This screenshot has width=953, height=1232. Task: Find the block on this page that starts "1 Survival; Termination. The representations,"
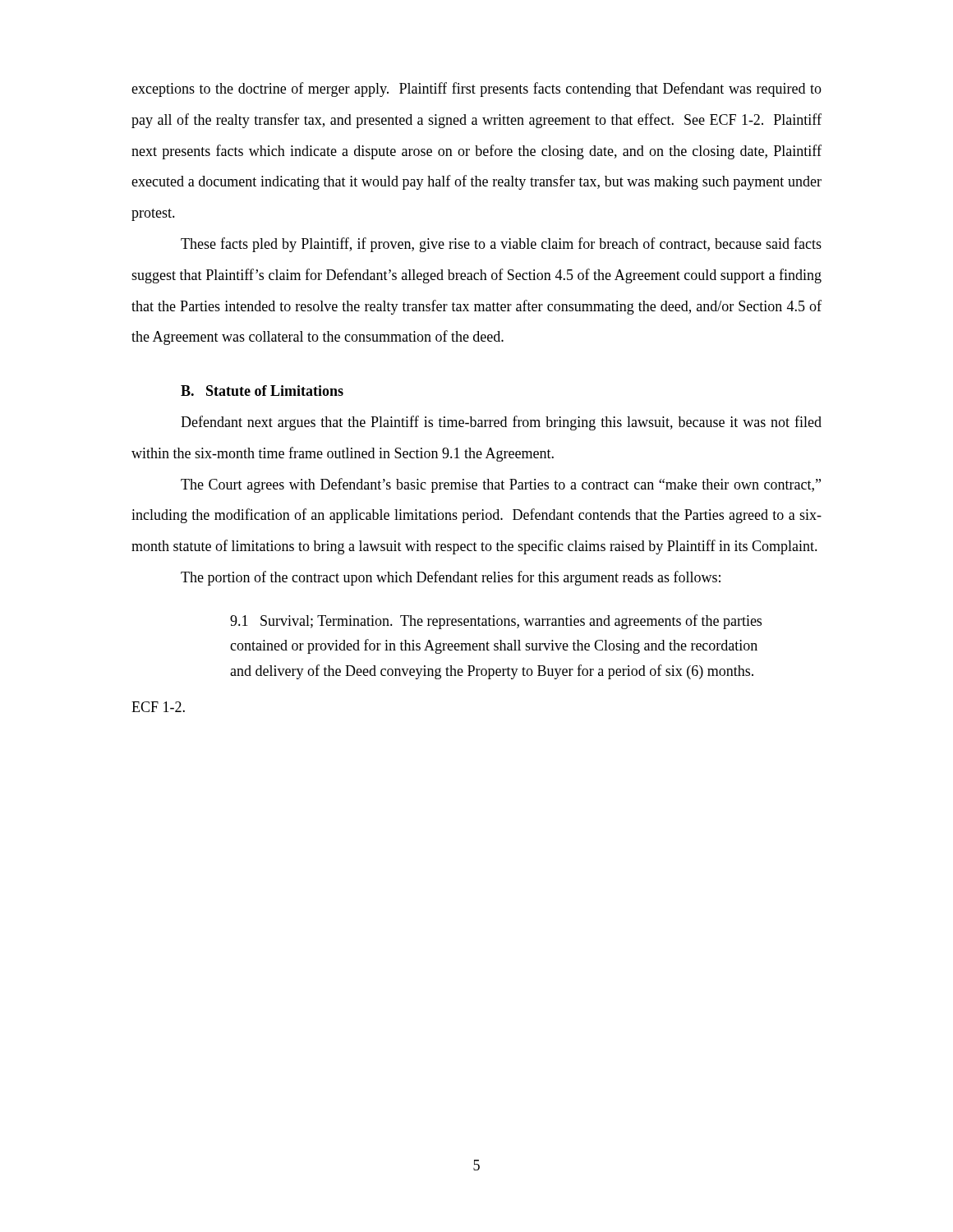coord(496,646)
